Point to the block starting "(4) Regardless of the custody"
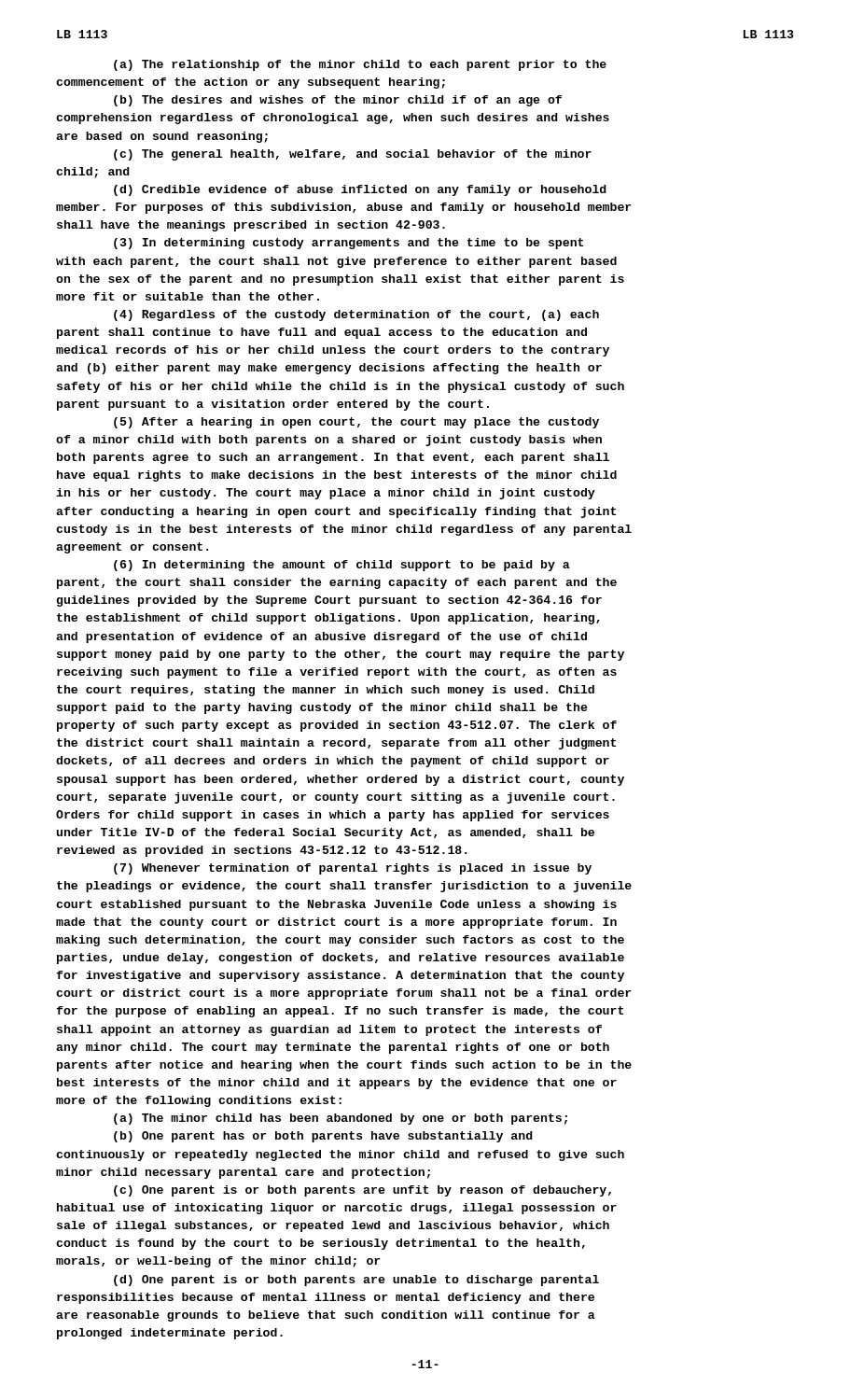 coord(425,360)
